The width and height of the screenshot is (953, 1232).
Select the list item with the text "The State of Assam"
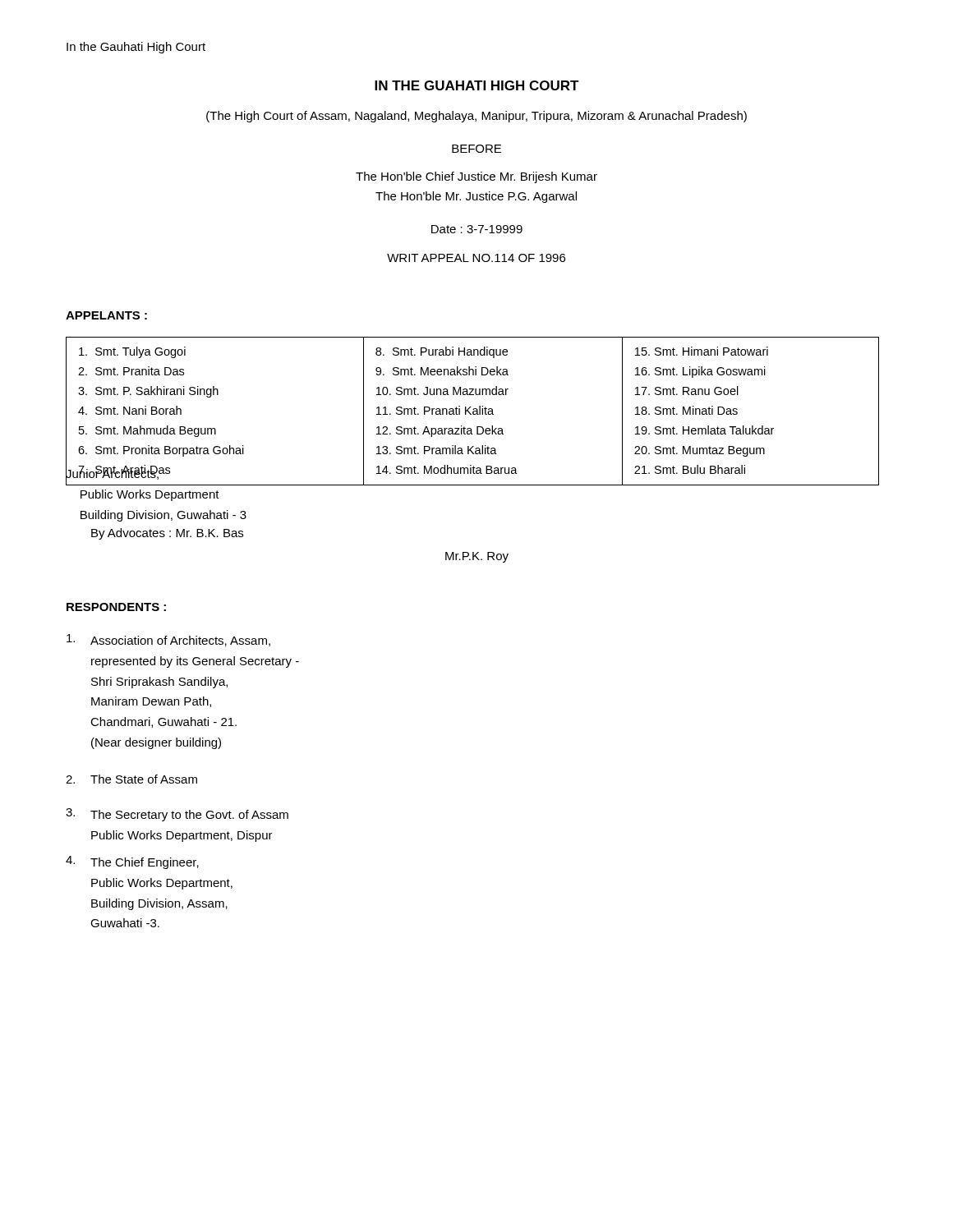coord(144,779)
